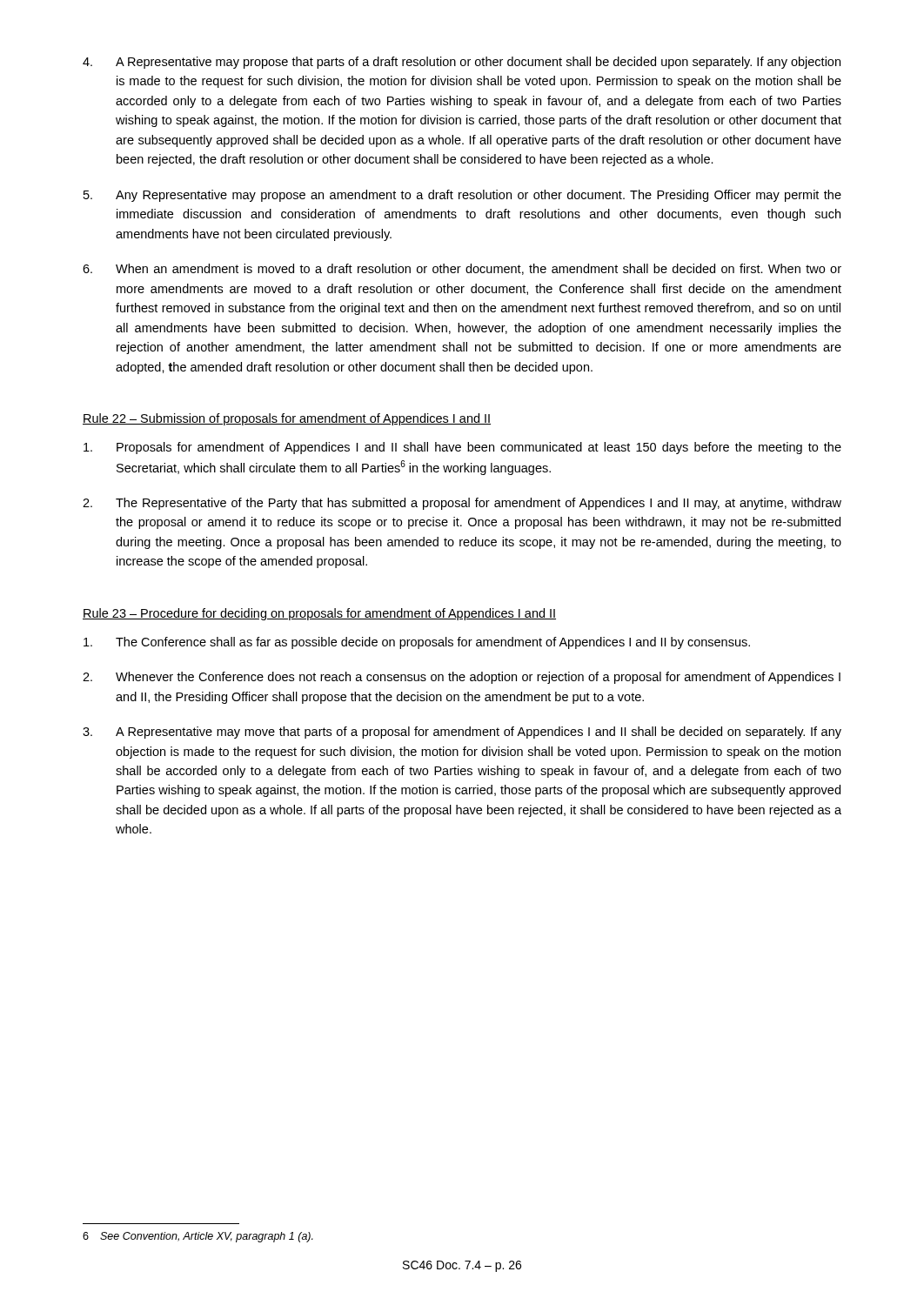
Task: Locate the block of text that opens with "3. A Representative may move that parts"
Action: 462,781
